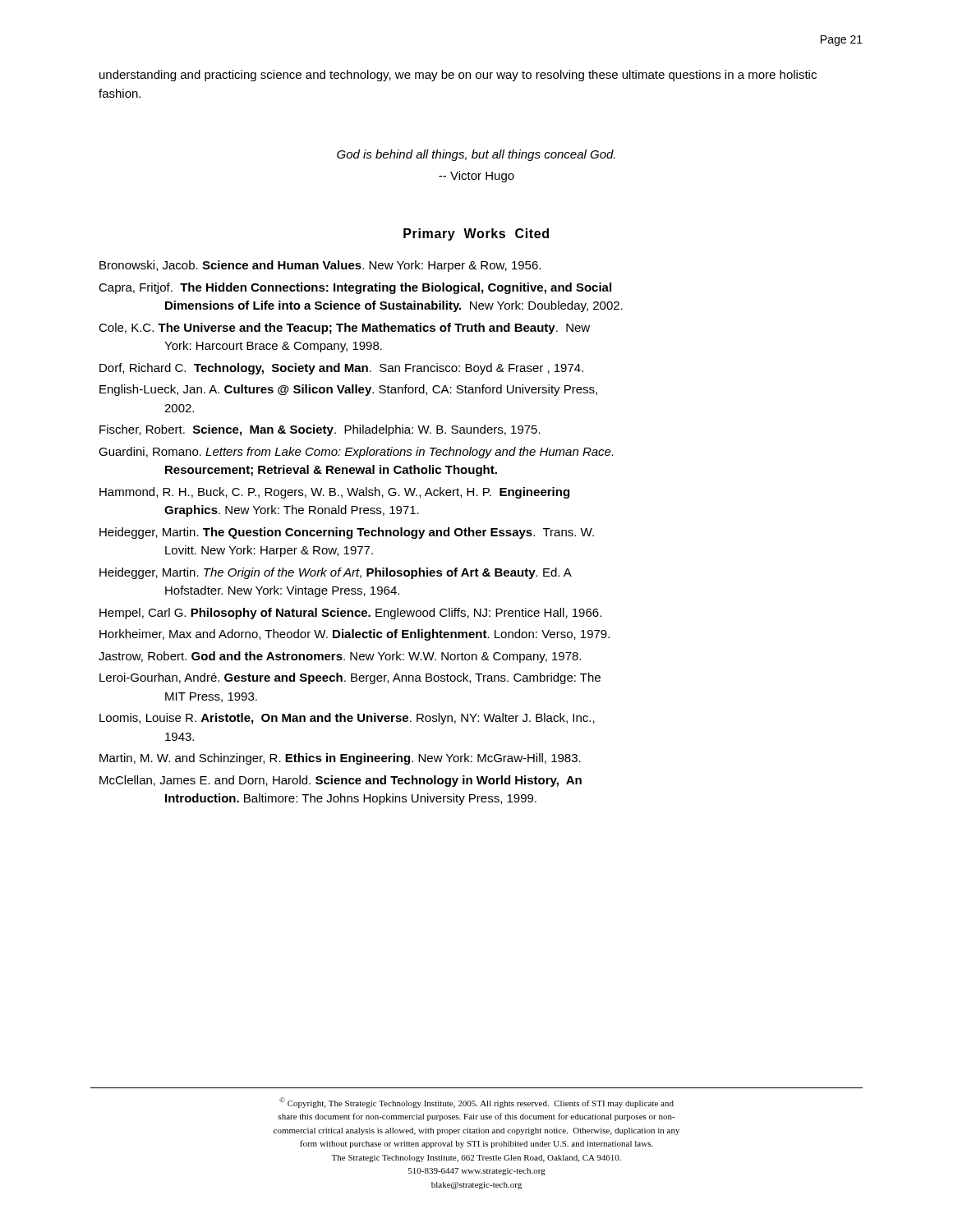Image resolution: width=953 pixels, height=1232 pixels.
Task: Point to the block beginning "Heidegger, Martin. The Question Concerning Technology and Other"
Action: 476,542
